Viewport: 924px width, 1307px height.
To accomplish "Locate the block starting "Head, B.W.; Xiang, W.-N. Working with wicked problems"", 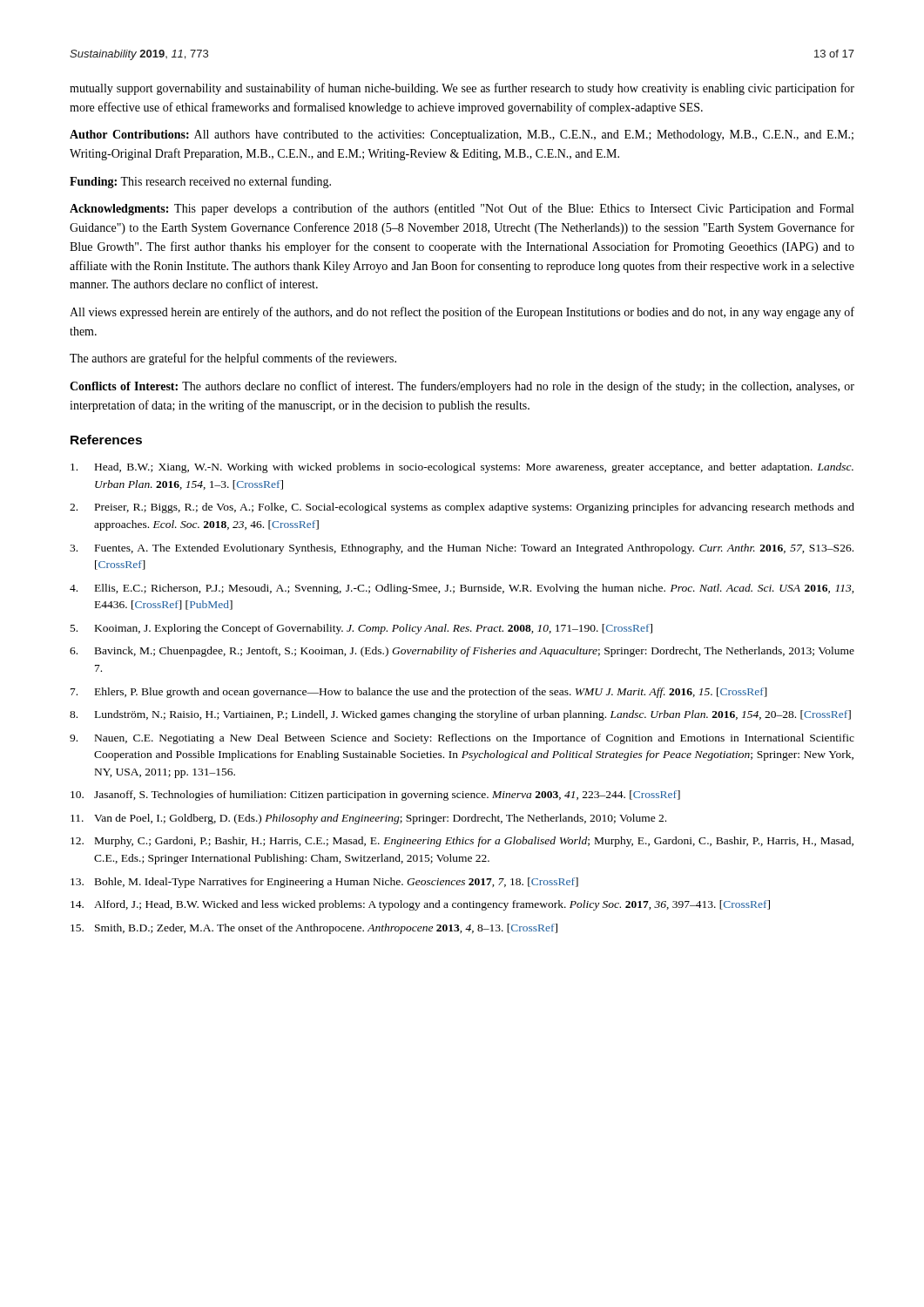I will (x=462, y=476).
